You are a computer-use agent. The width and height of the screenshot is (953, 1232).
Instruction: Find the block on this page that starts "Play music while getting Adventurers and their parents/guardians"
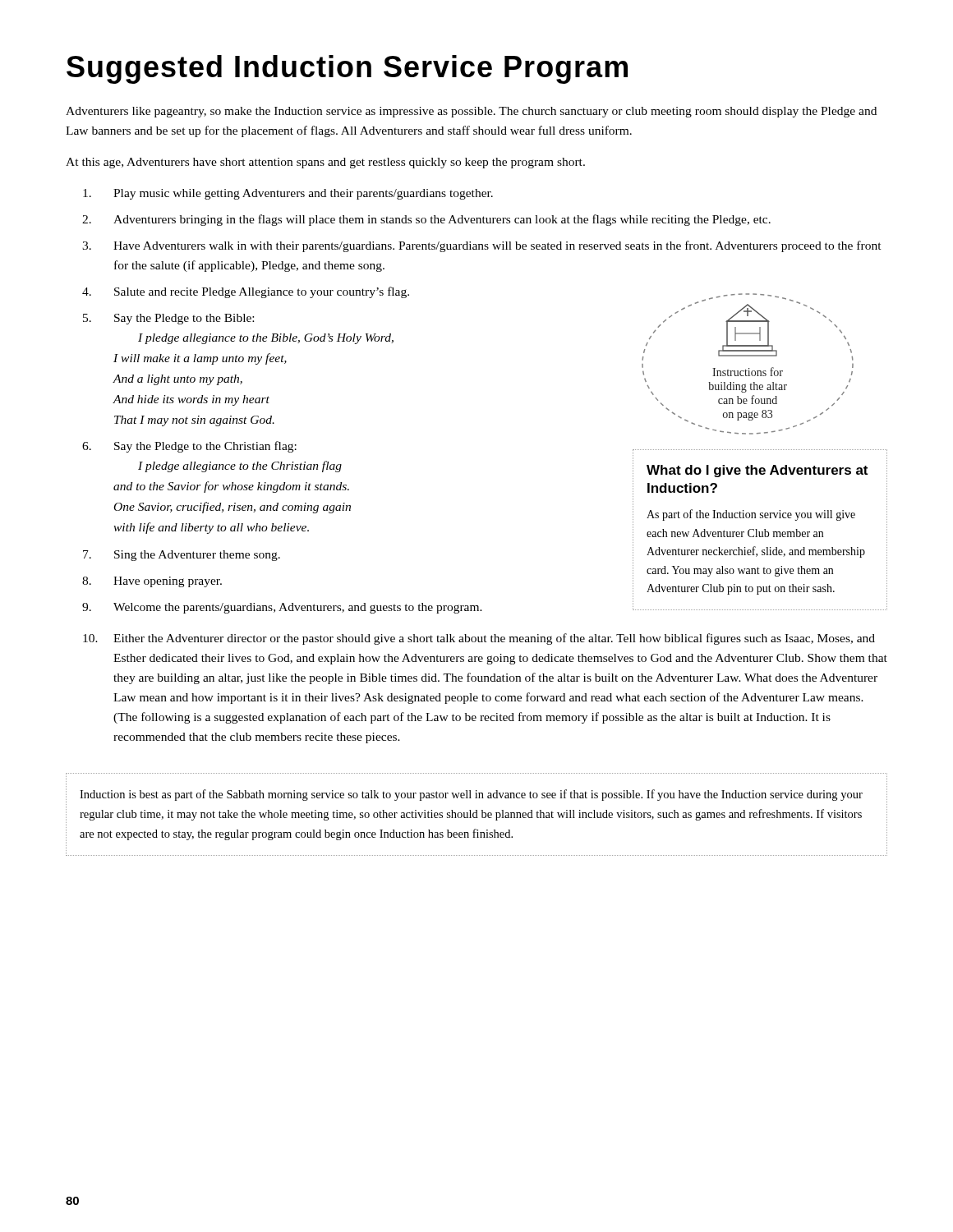(485, 193)
